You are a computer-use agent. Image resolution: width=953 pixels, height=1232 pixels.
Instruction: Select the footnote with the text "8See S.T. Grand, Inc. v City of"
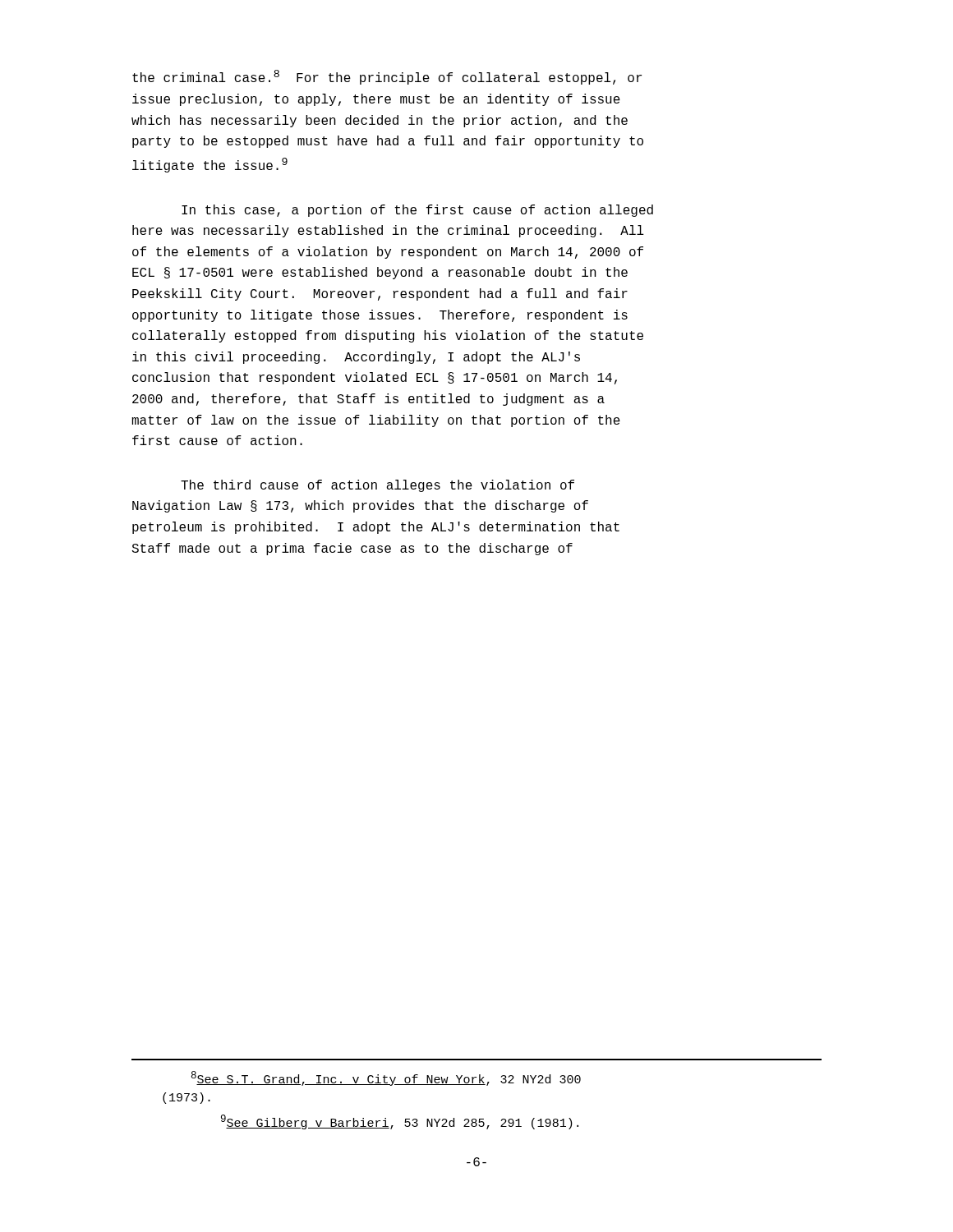[x=356, y=1088]
